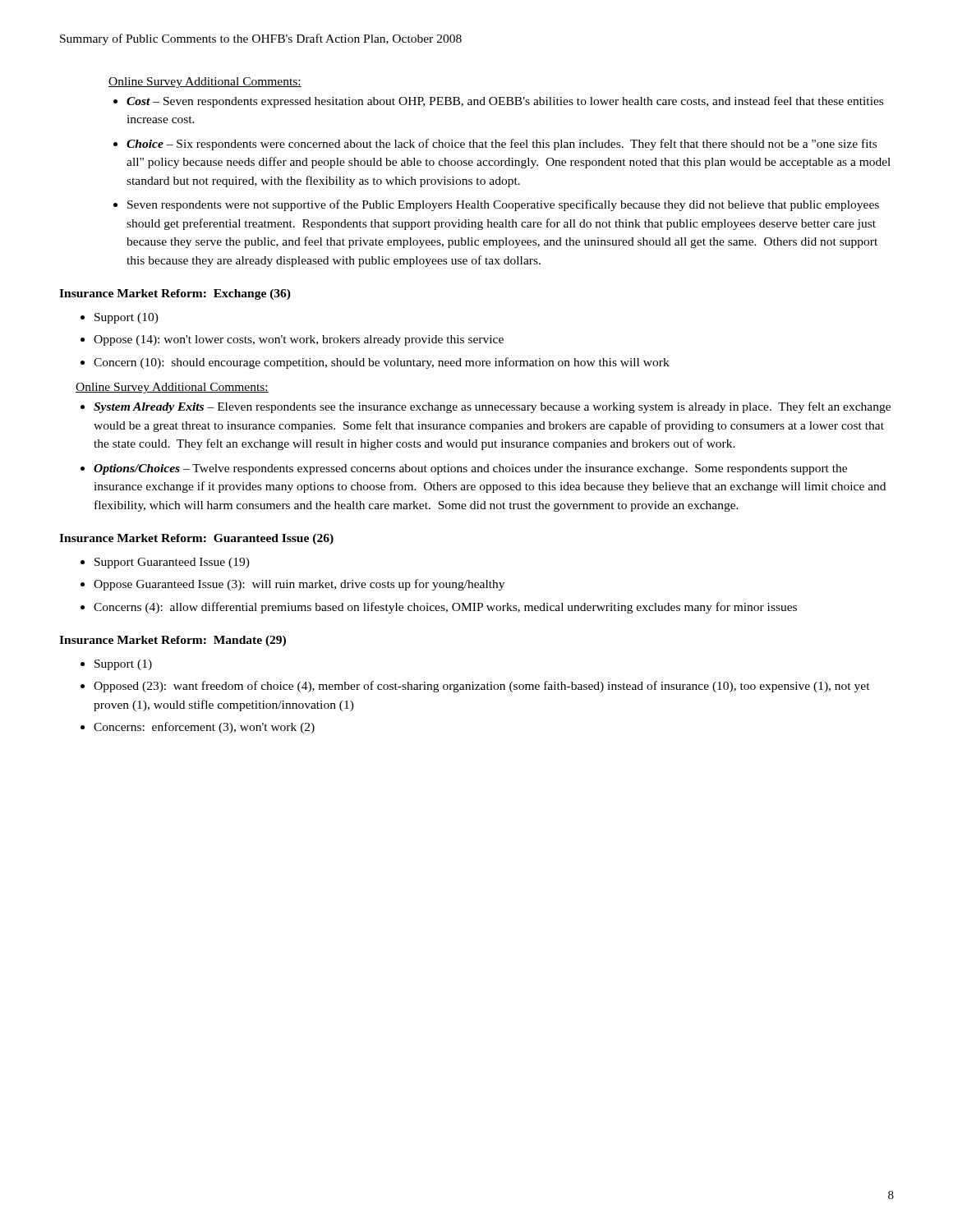The height and width of the screenshot is (1232, 953).
Task: Find the section header that says "Insurance Market Reform: Guaranteed"
Action: pyautogui.click(x=196, y=538)
